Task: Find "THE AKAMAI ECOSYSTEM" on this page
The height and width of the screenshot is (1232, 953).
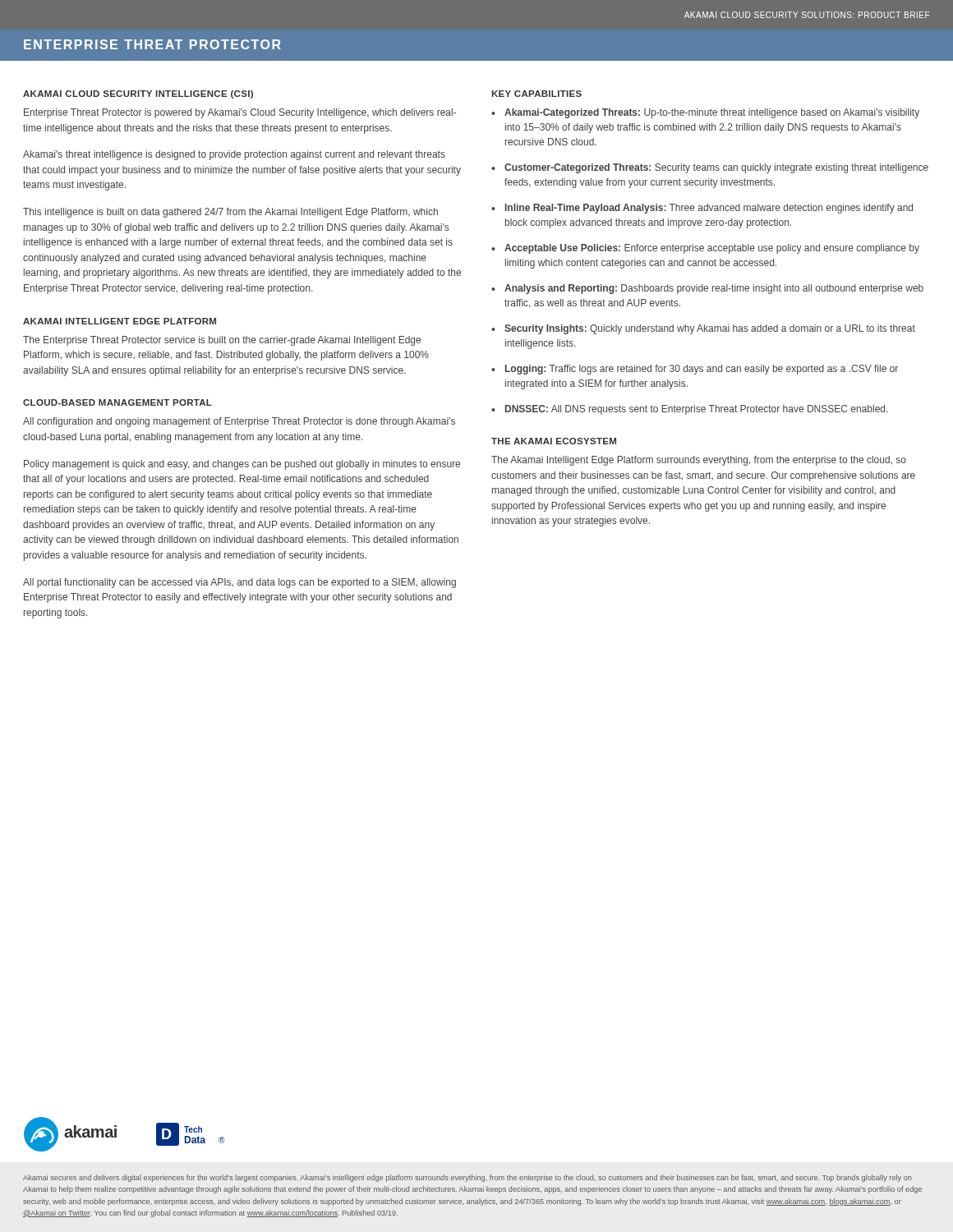Action: tap(554, 441)
